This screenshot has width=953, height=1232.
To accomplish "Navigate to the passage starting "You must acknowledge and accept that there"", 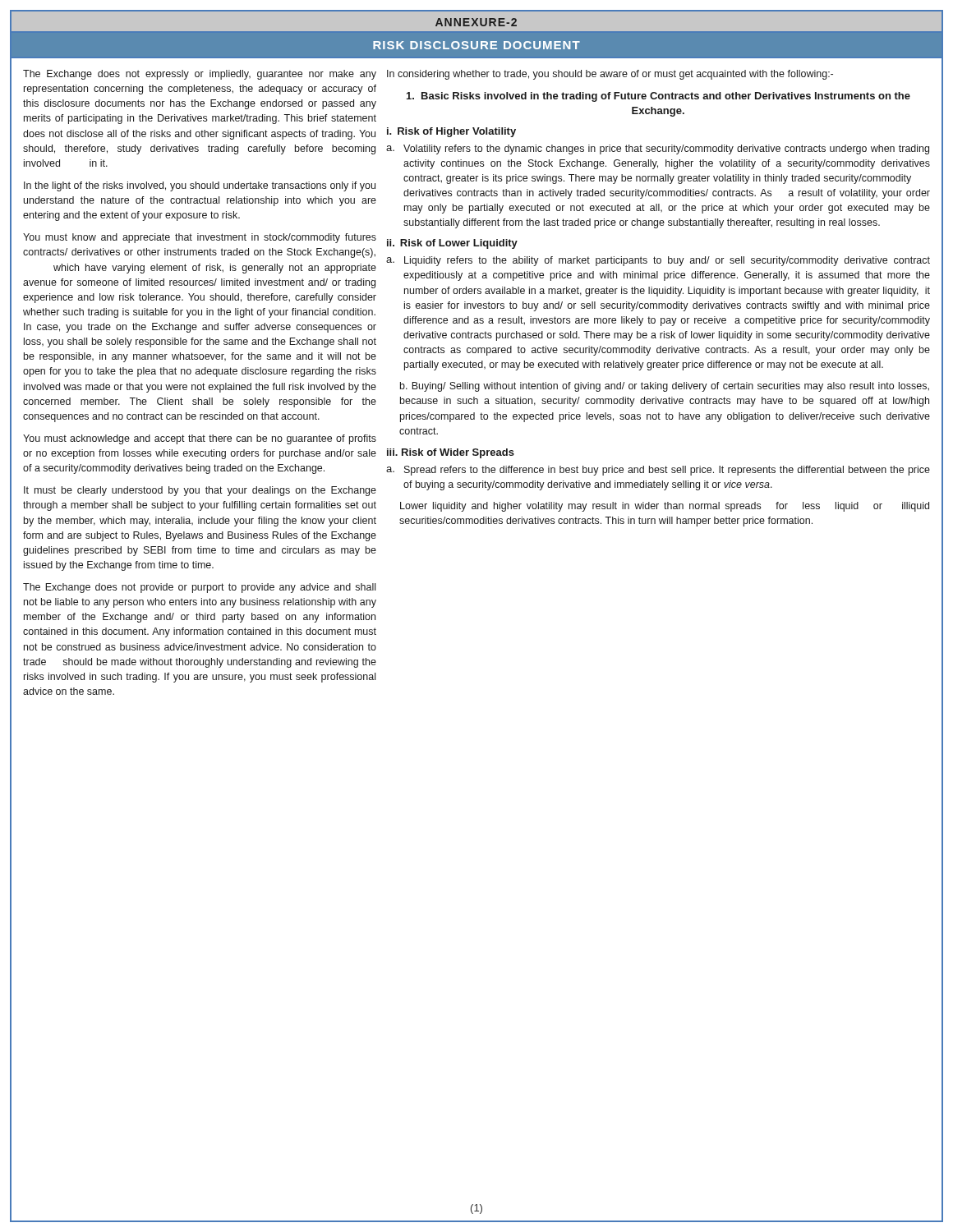I will pos(200,453).
